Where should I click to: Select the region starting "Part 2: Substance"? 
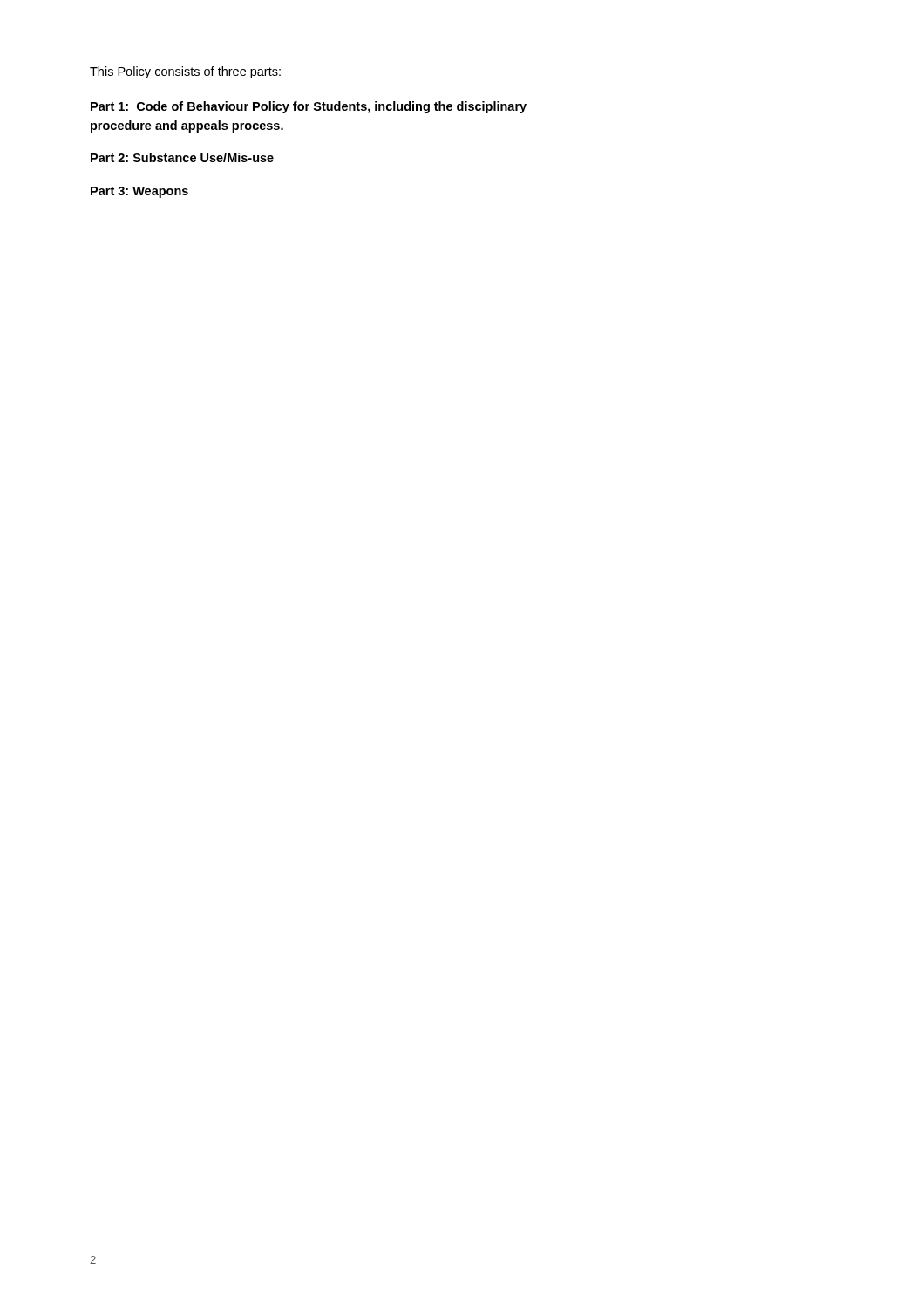(182, 158)
